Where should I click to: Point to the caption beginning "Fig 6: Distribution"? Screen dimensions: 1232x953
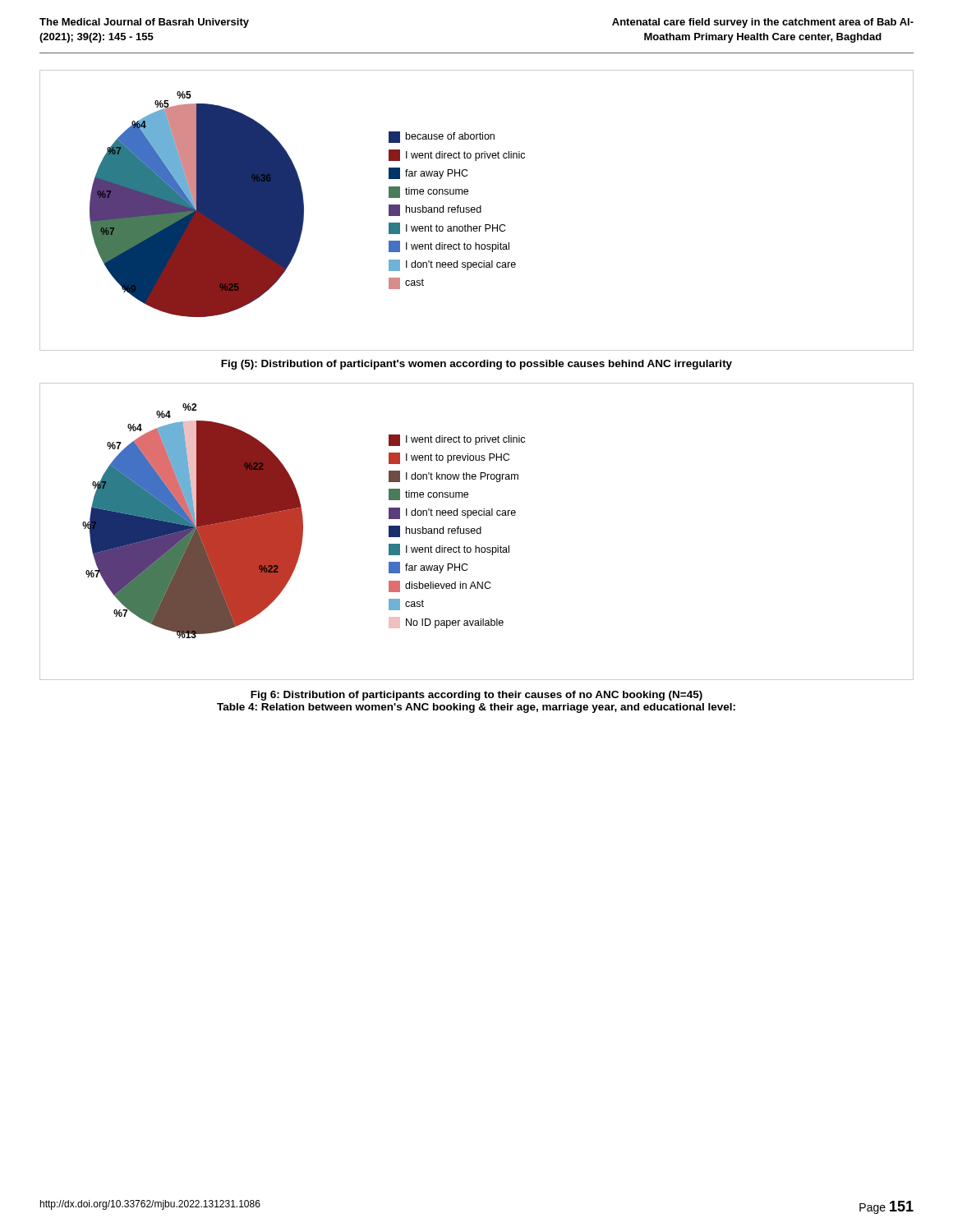pos(476,701)
